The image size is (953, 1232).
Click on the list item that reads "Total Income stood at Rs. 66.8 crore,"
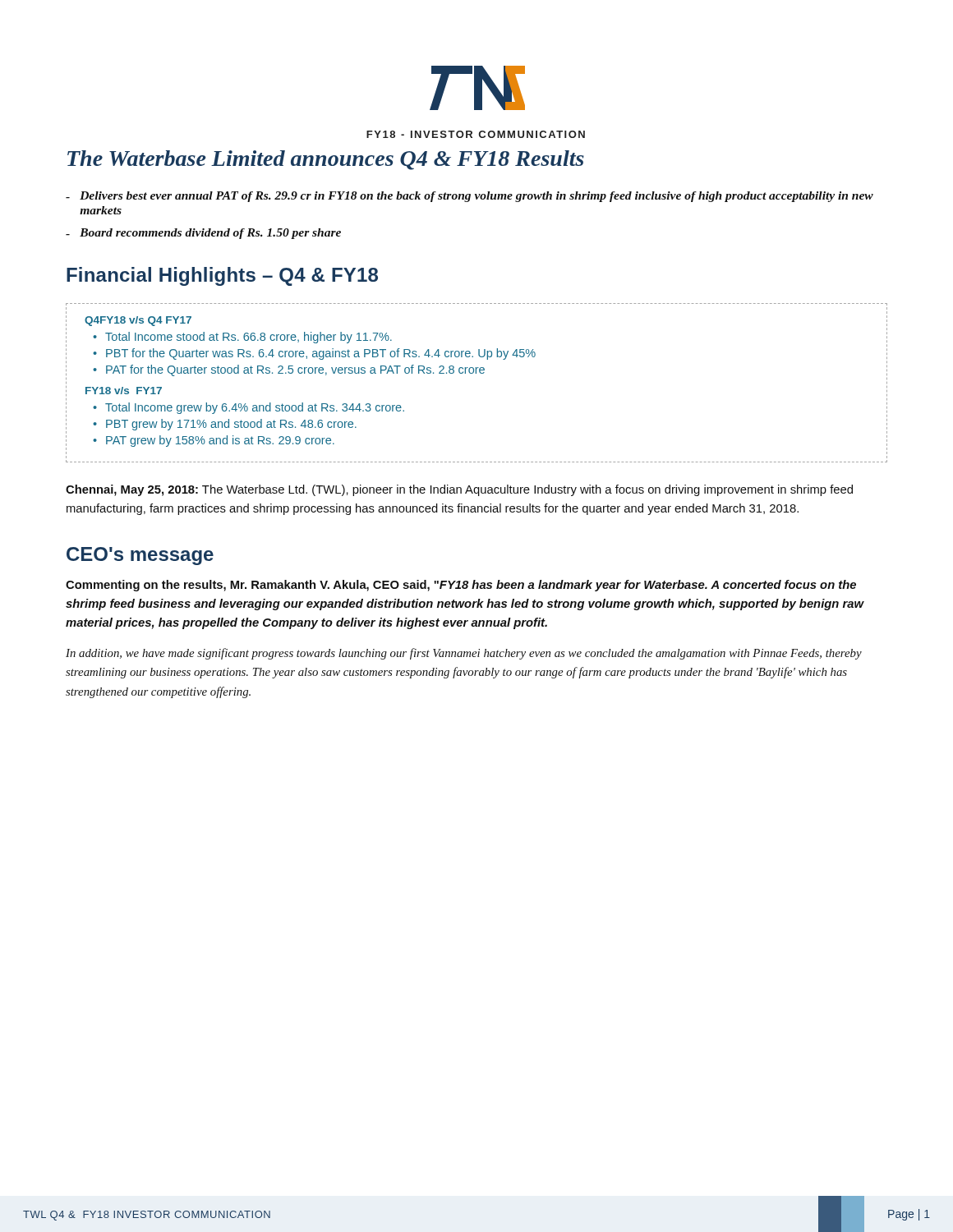(x=249, y=337)
